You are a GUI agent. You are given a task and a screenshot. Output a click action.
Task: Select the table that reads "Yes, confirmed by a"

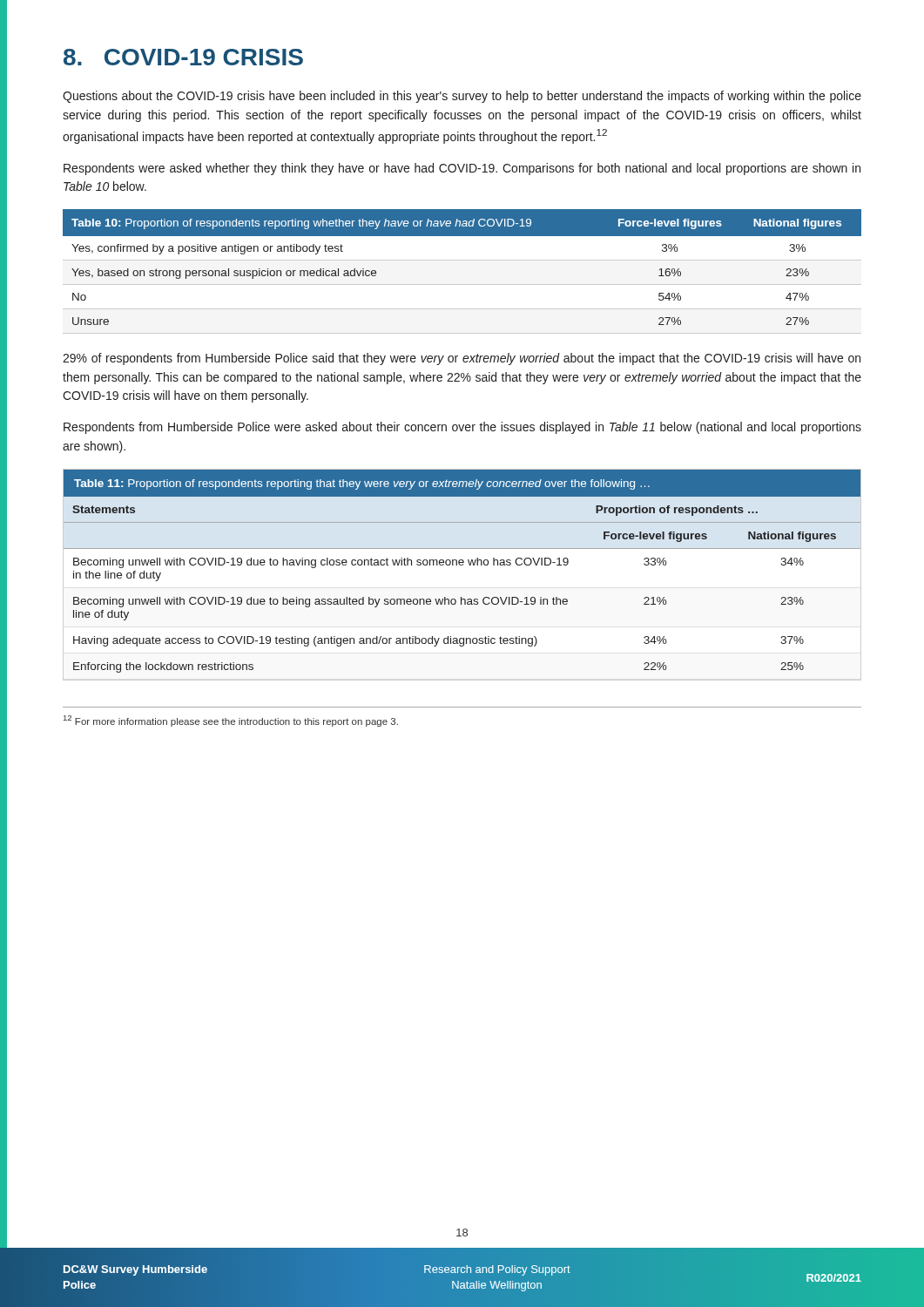pos(462,272)
